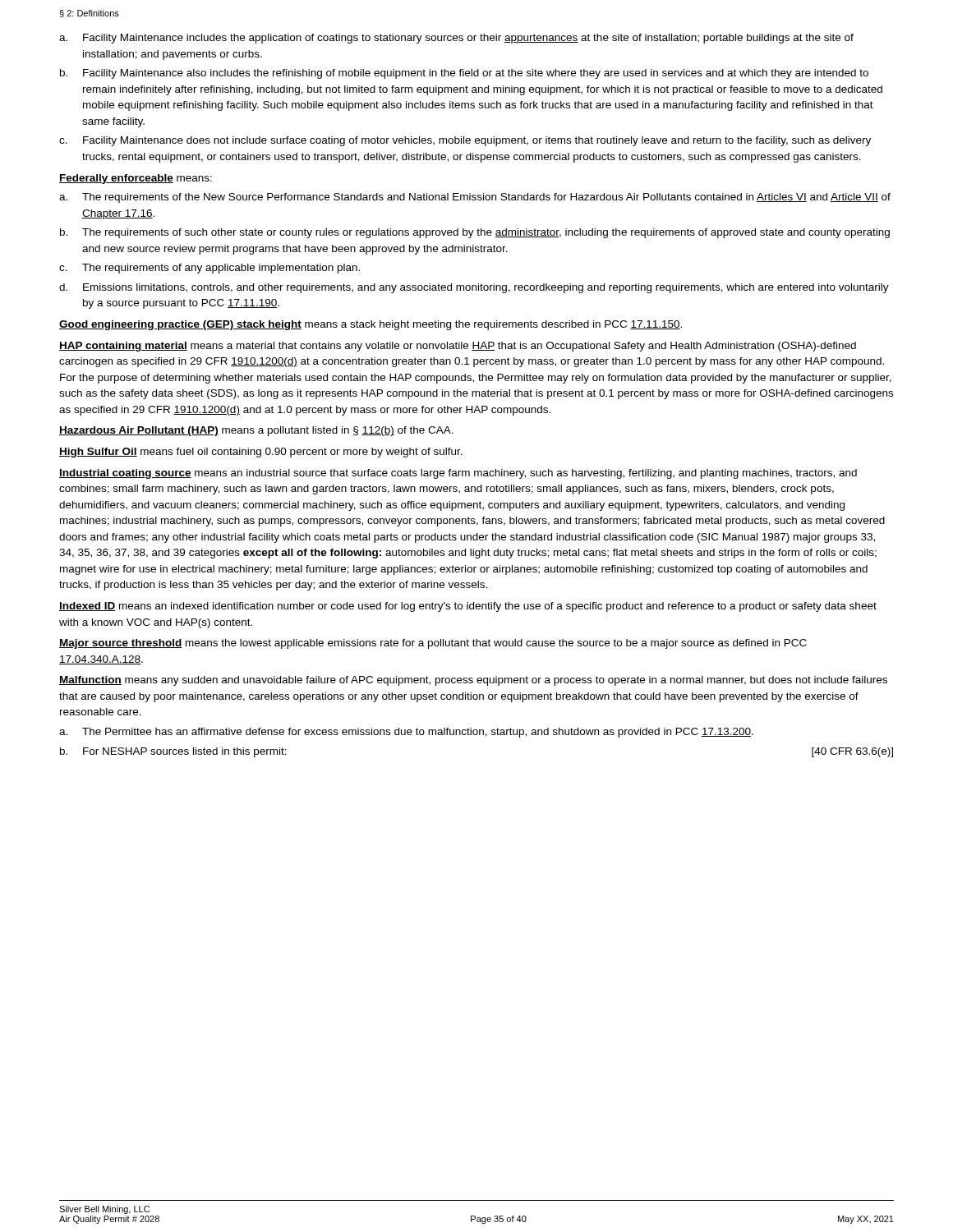This screenshot has height=1232, width=953.
Task: Click on the element starting "b. For NESHAP"
Action: (x=186, y=752)
